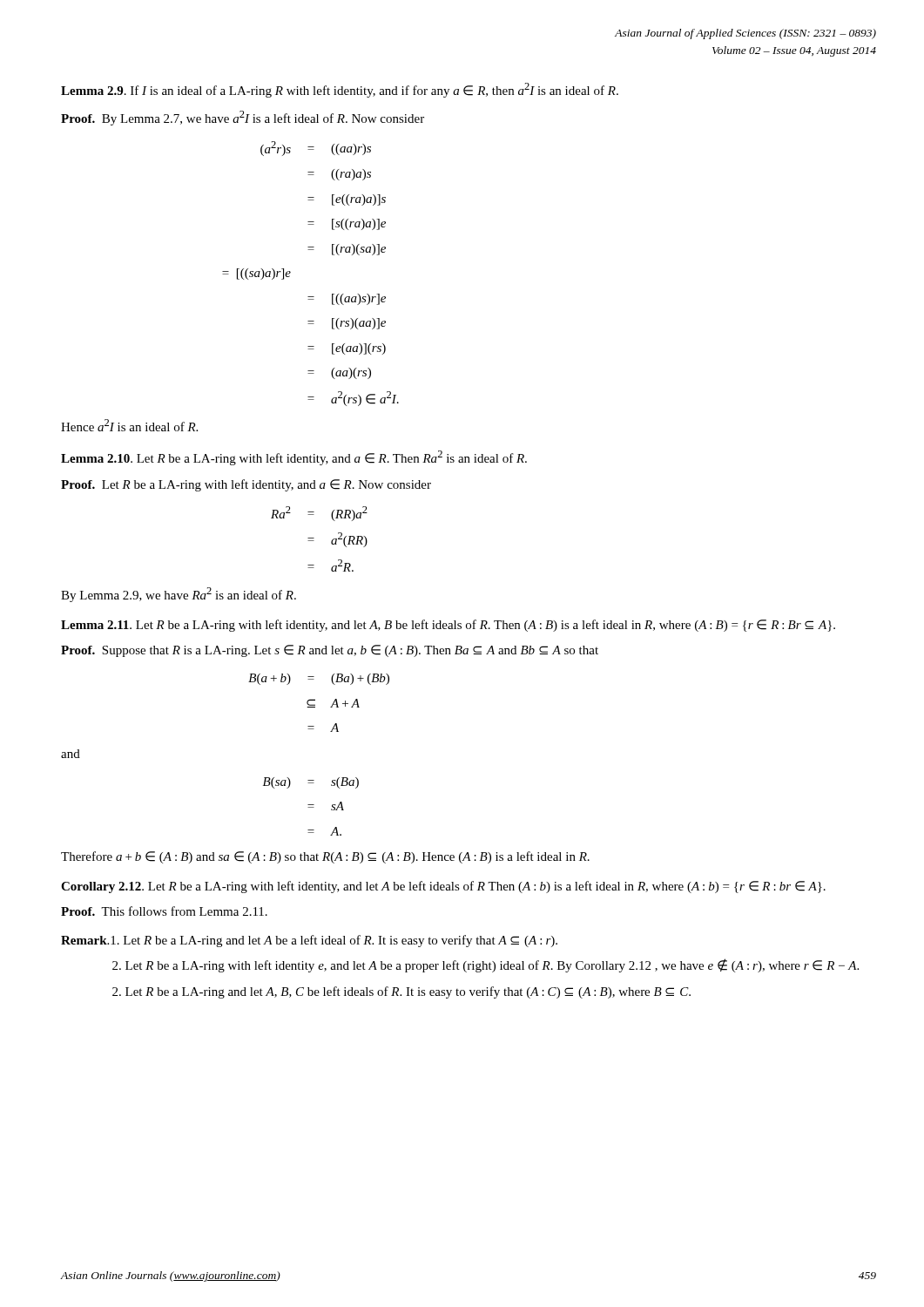The width and height of the screenshot is (924, 1307).
Task: Locate the block starting "Proof. By Lemma 2.7, we have a2I is"
Action: pyautogui.click(x=243, y=118)
